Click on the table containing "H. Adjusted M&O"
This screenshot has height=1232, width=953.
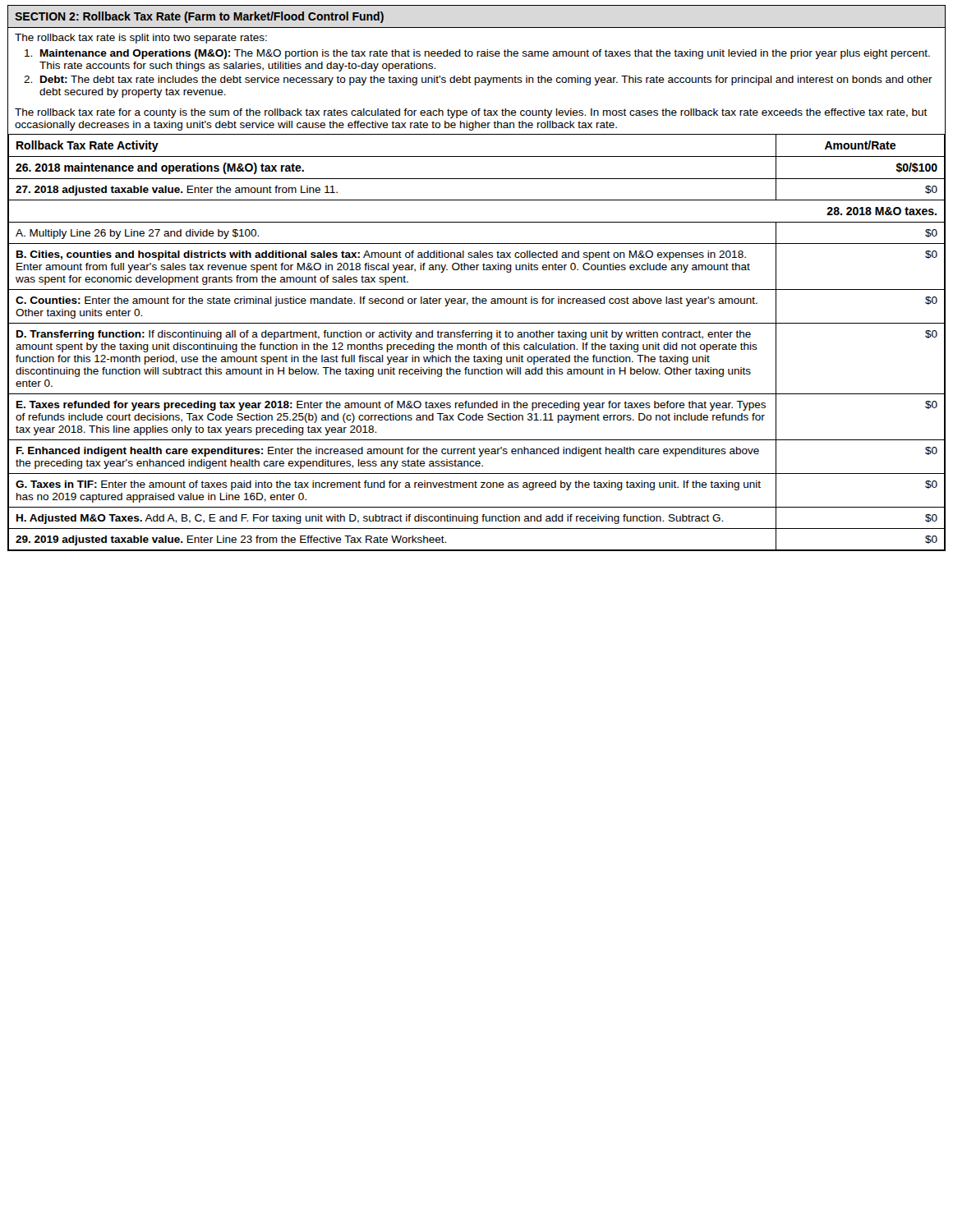pyautogui.click(x=476, y=342)
